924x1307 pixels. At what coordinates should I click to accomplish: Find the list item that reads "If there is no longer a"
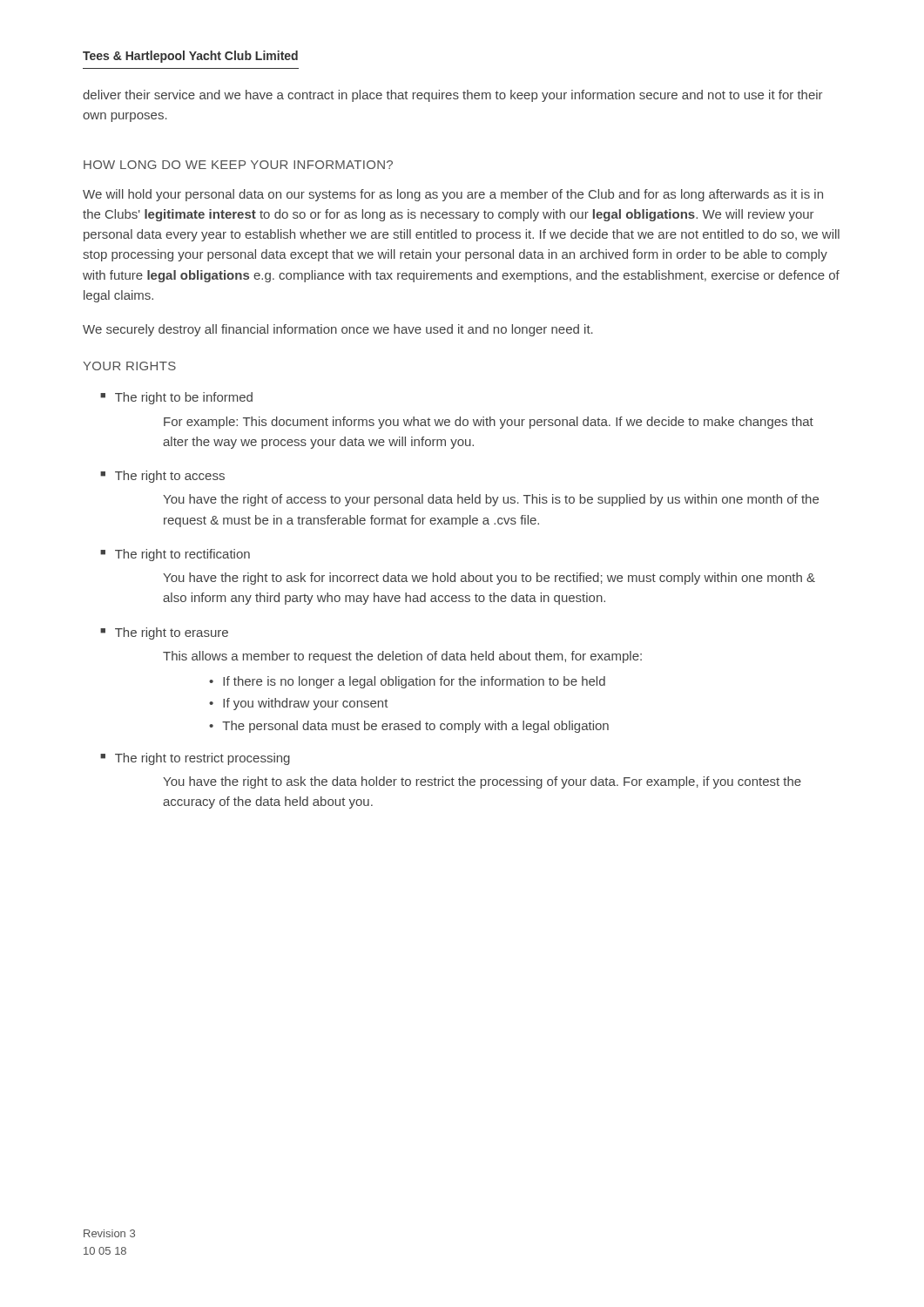pos(414,681)
